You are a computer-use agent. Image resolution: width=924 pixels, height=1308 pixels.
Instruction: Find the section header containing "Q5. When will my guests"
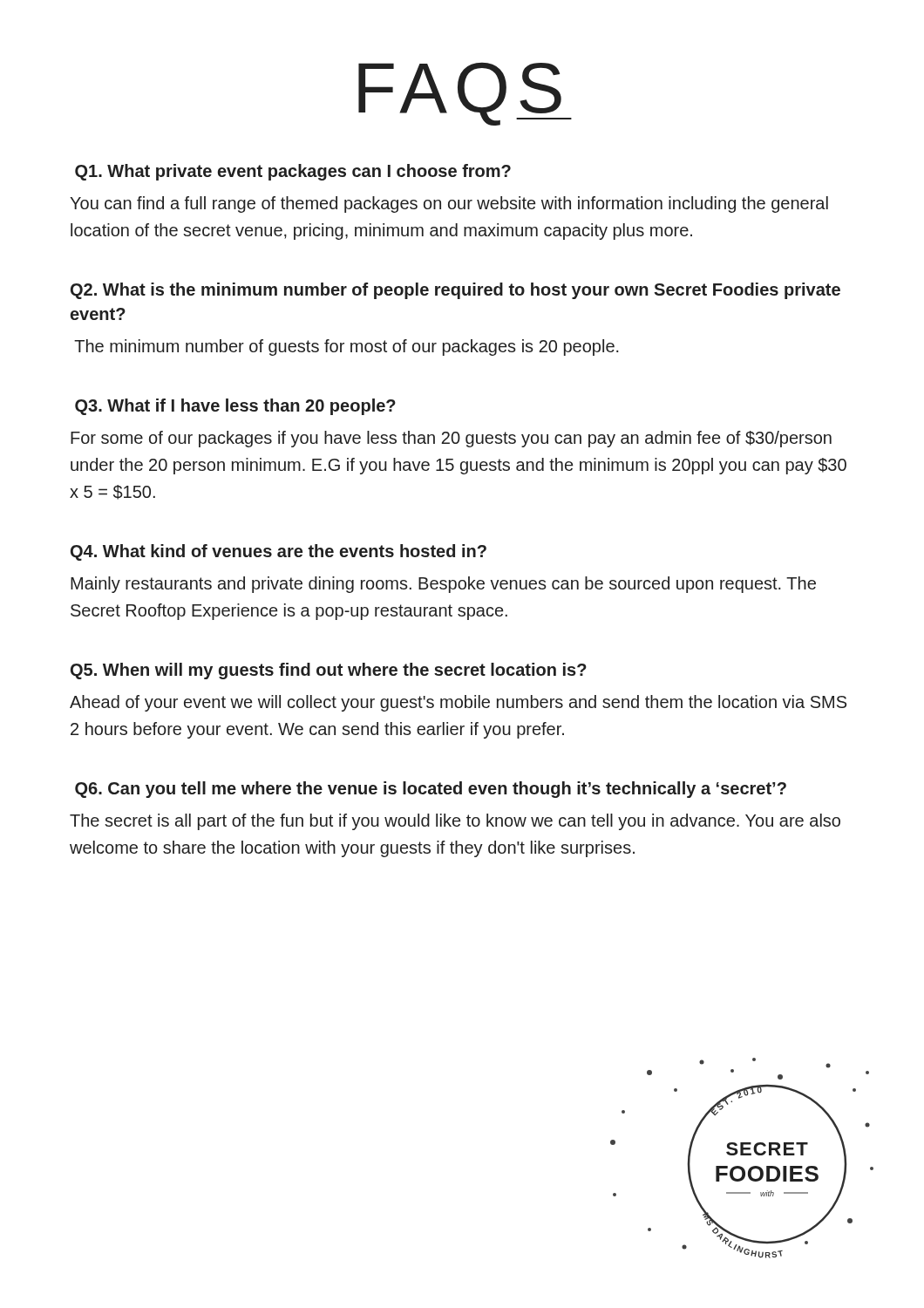462,700
